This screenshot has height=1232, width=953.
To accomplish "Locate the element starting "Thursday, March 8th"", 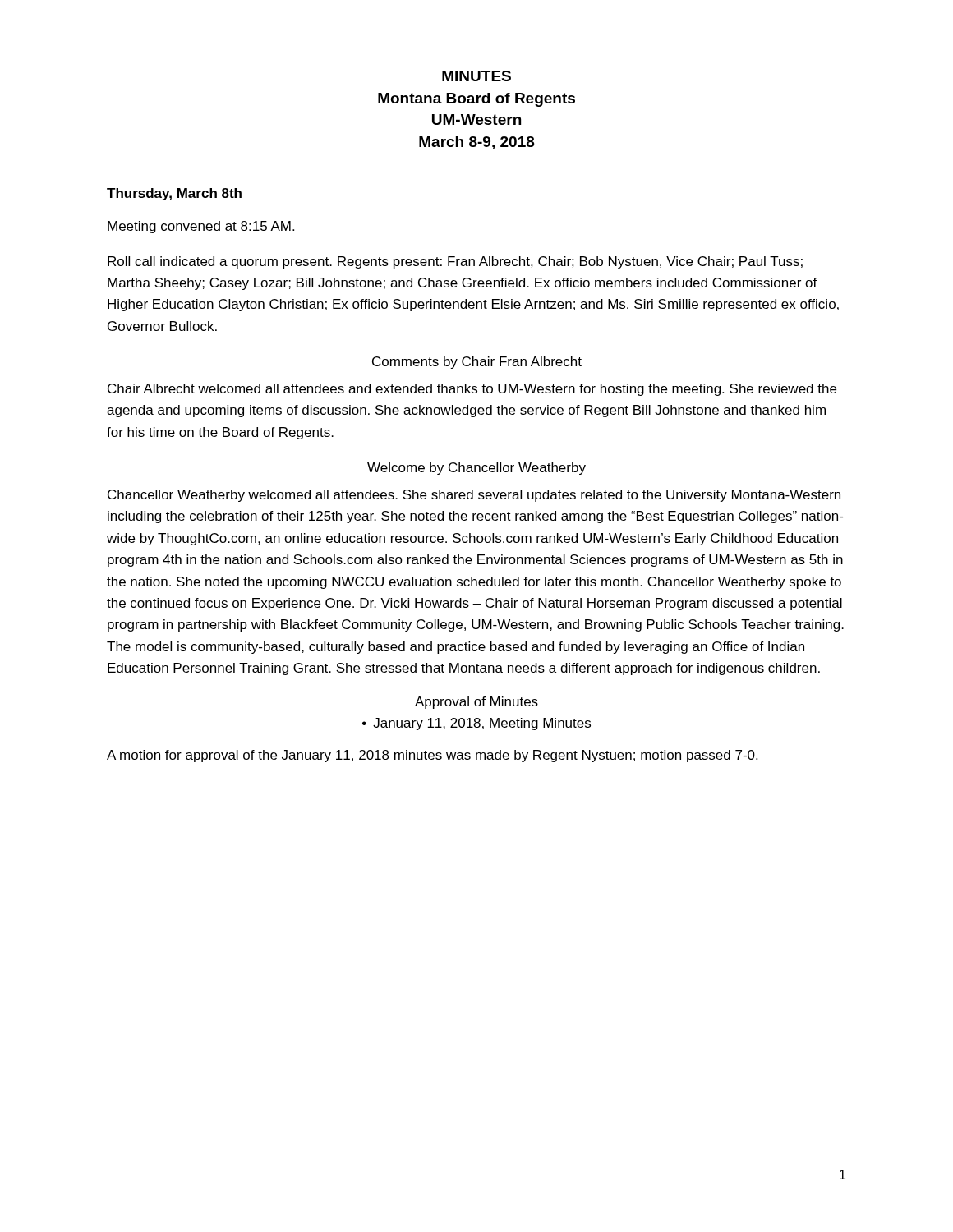I will click(x=174, y=194).
